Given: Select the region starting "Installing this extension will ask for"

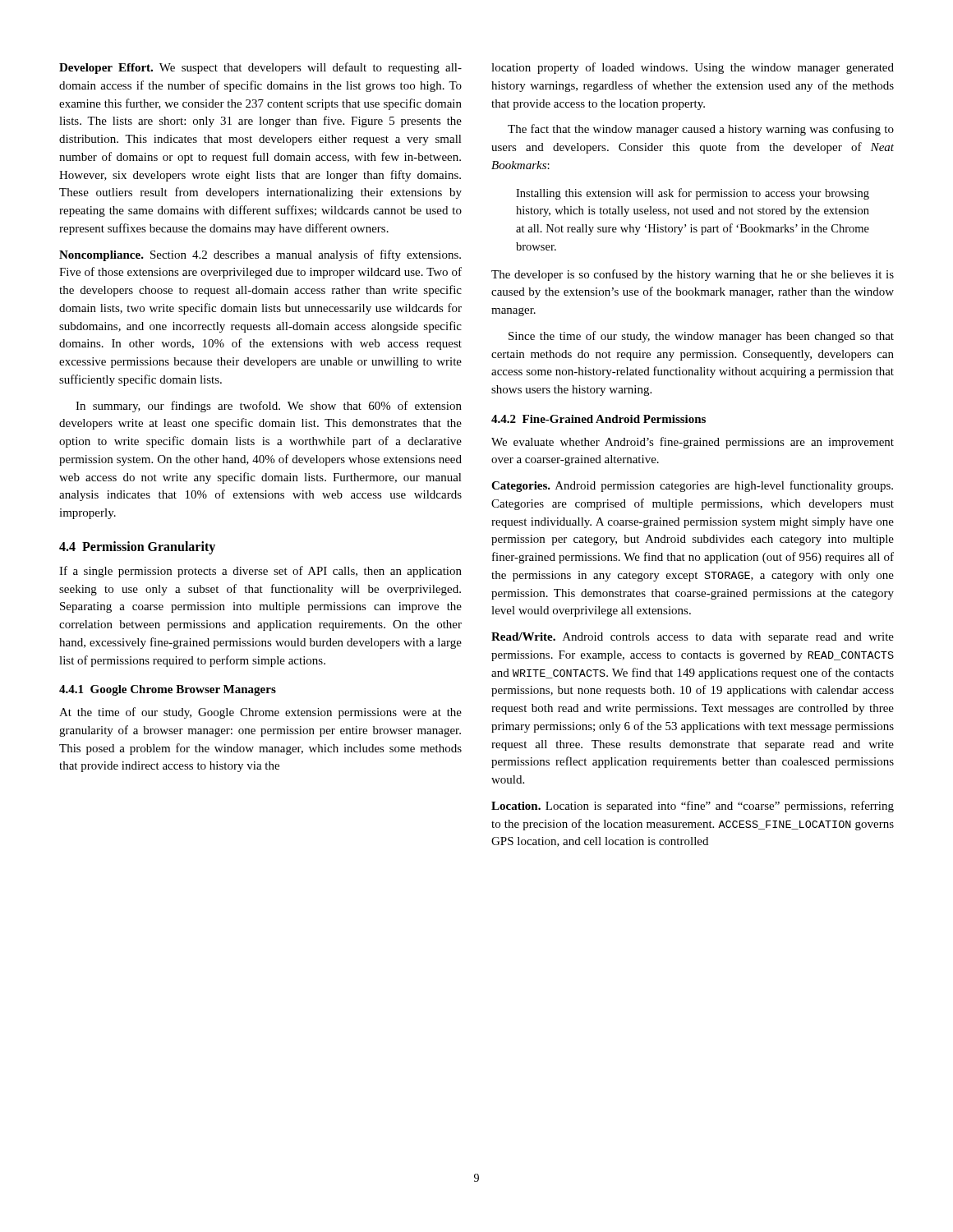Looking at the screenshot, I should pos(693,220).
